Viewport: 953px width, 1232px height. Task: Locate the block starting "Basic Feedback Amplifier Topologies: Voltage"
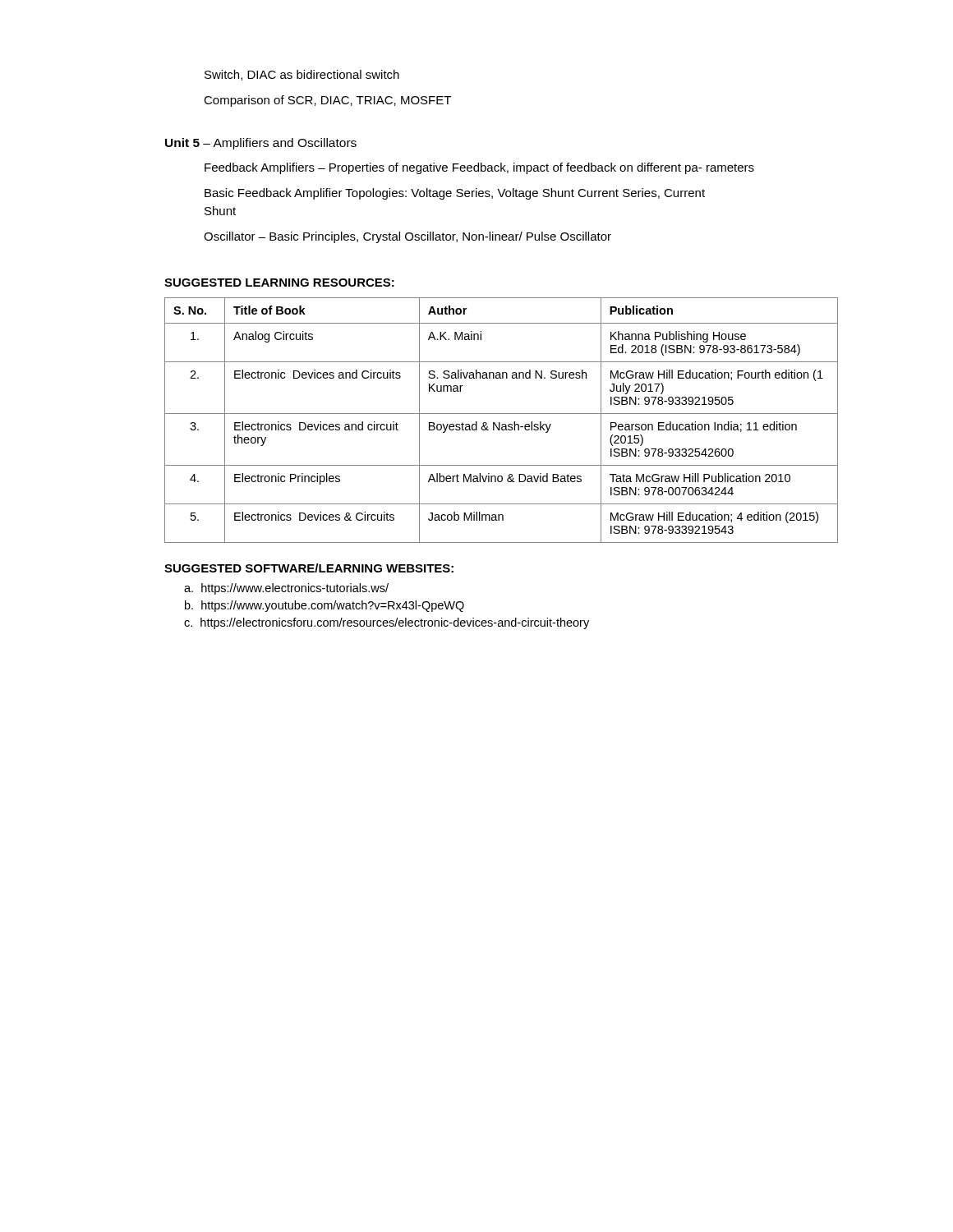[x=454, y=201]
